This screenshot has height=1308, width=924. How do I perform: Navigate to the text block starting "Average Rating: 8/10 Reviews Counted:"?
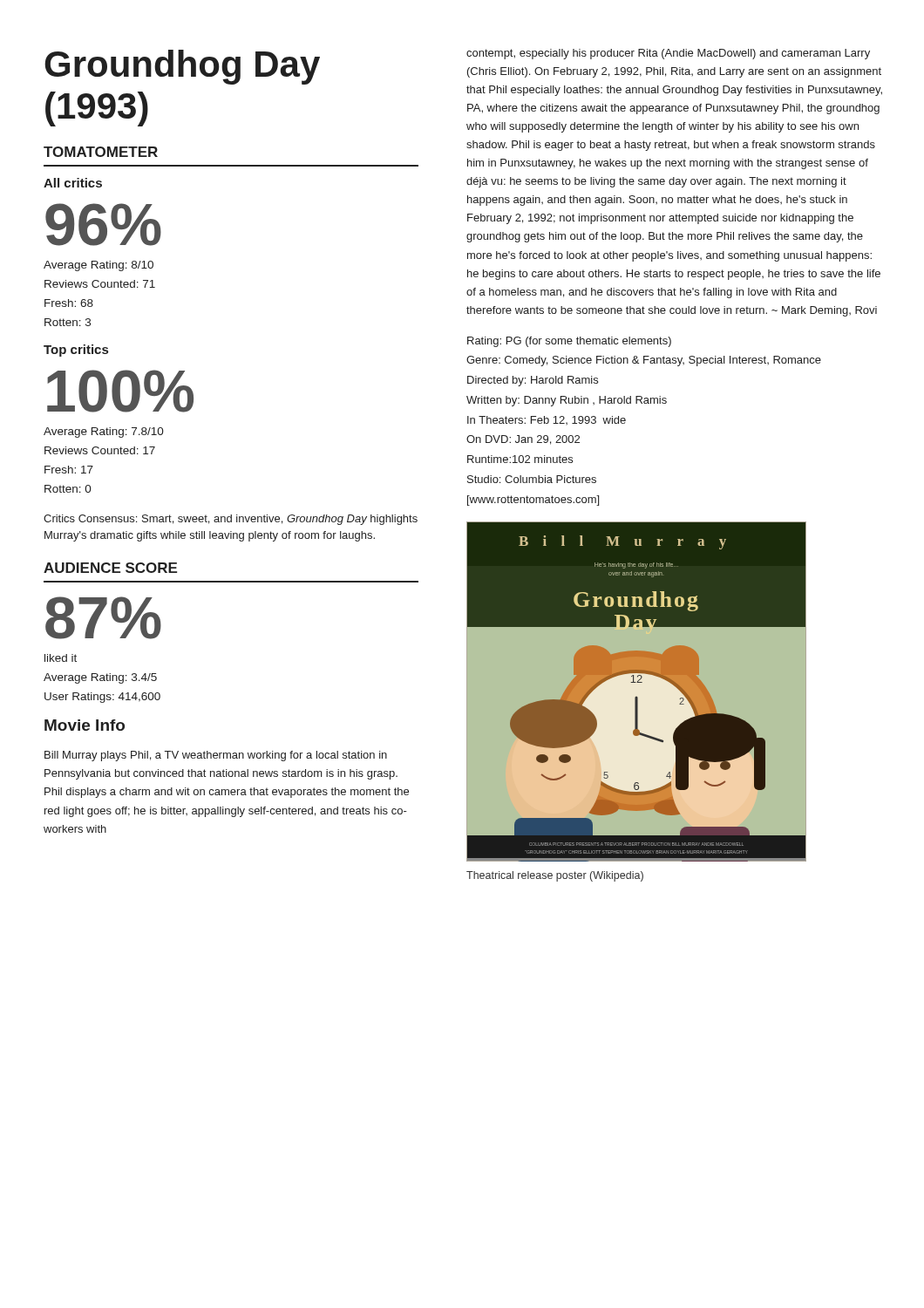point(99,266)
